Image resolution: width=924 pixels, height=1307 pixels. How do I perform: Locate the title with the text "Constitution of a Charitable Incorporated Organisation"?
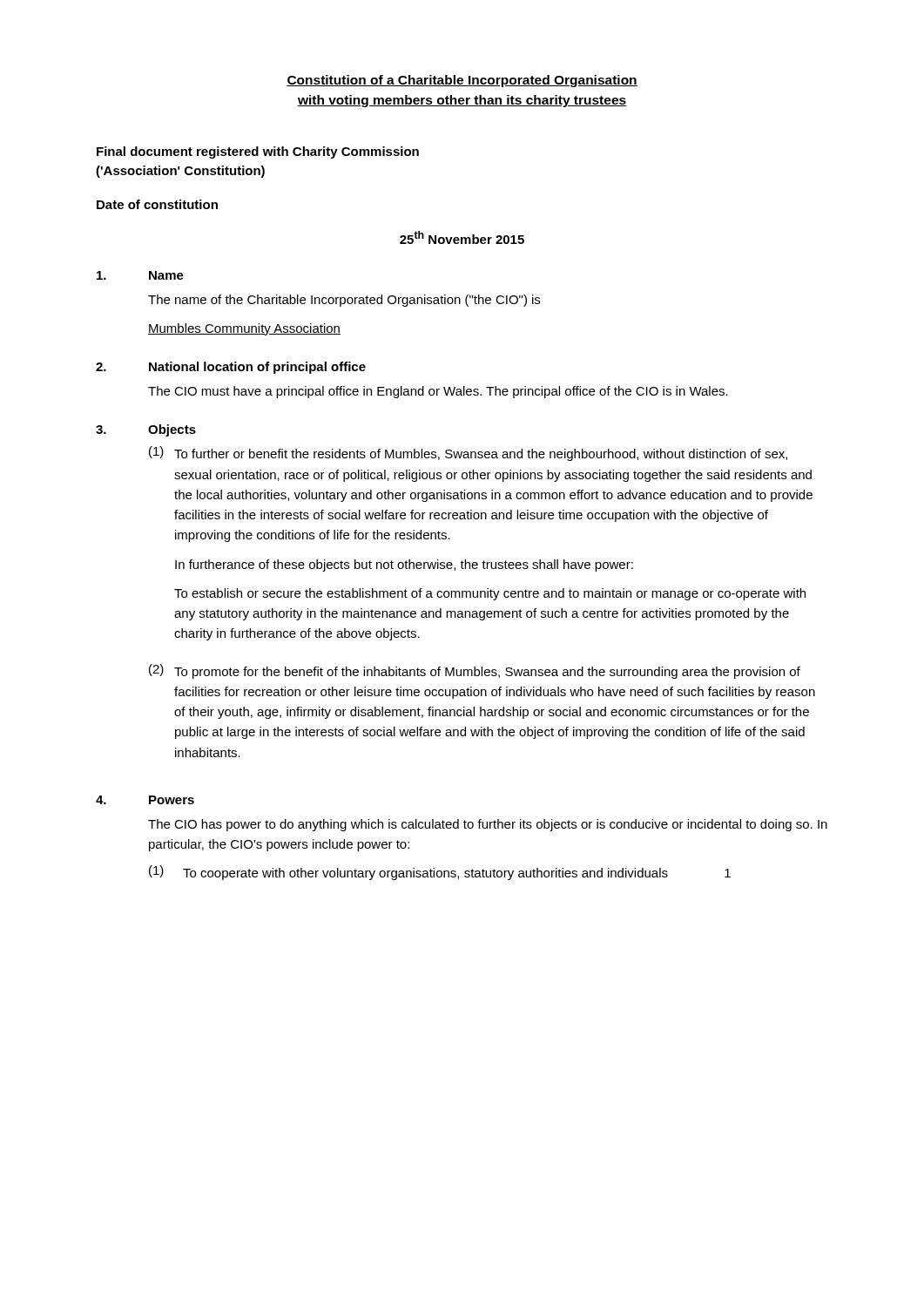(x=462, y=90)
